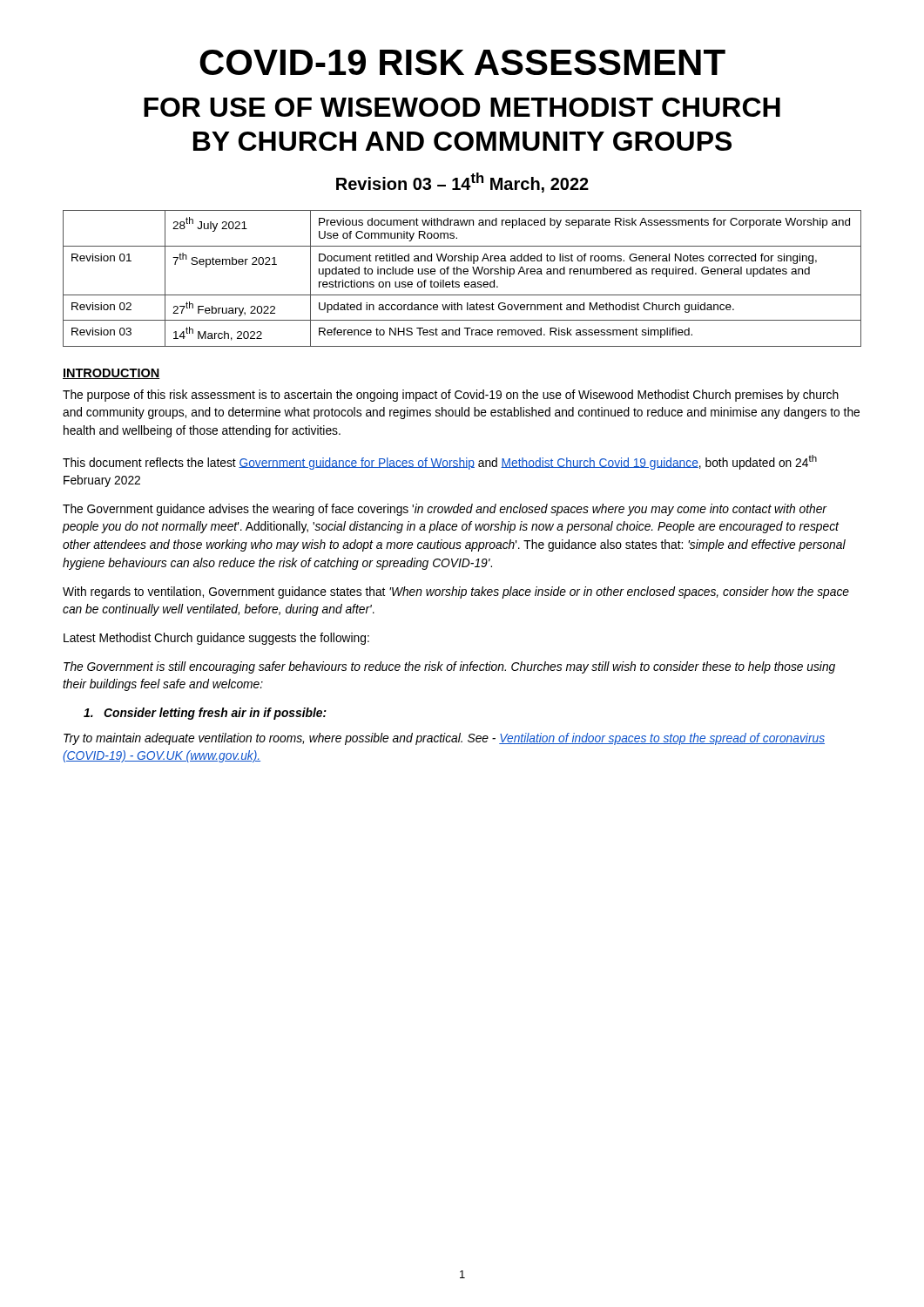This screenshot has width=924, height=1307.
Task: Navigate to the element starting "Try to maintain"
Action: click(444, 747)
